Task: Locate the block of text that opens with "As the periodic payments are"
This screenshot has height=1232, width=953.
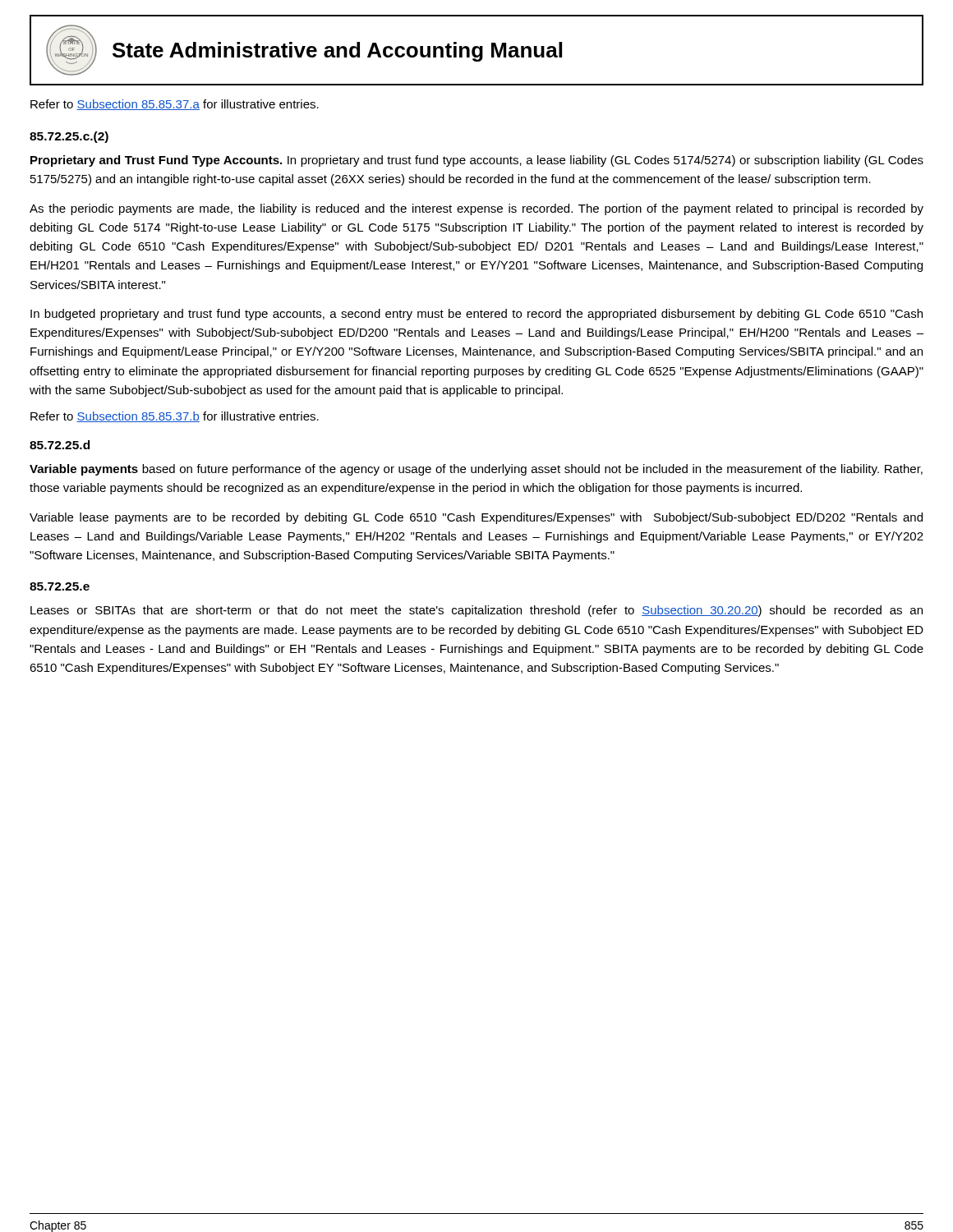Action: tap(476, 246)
